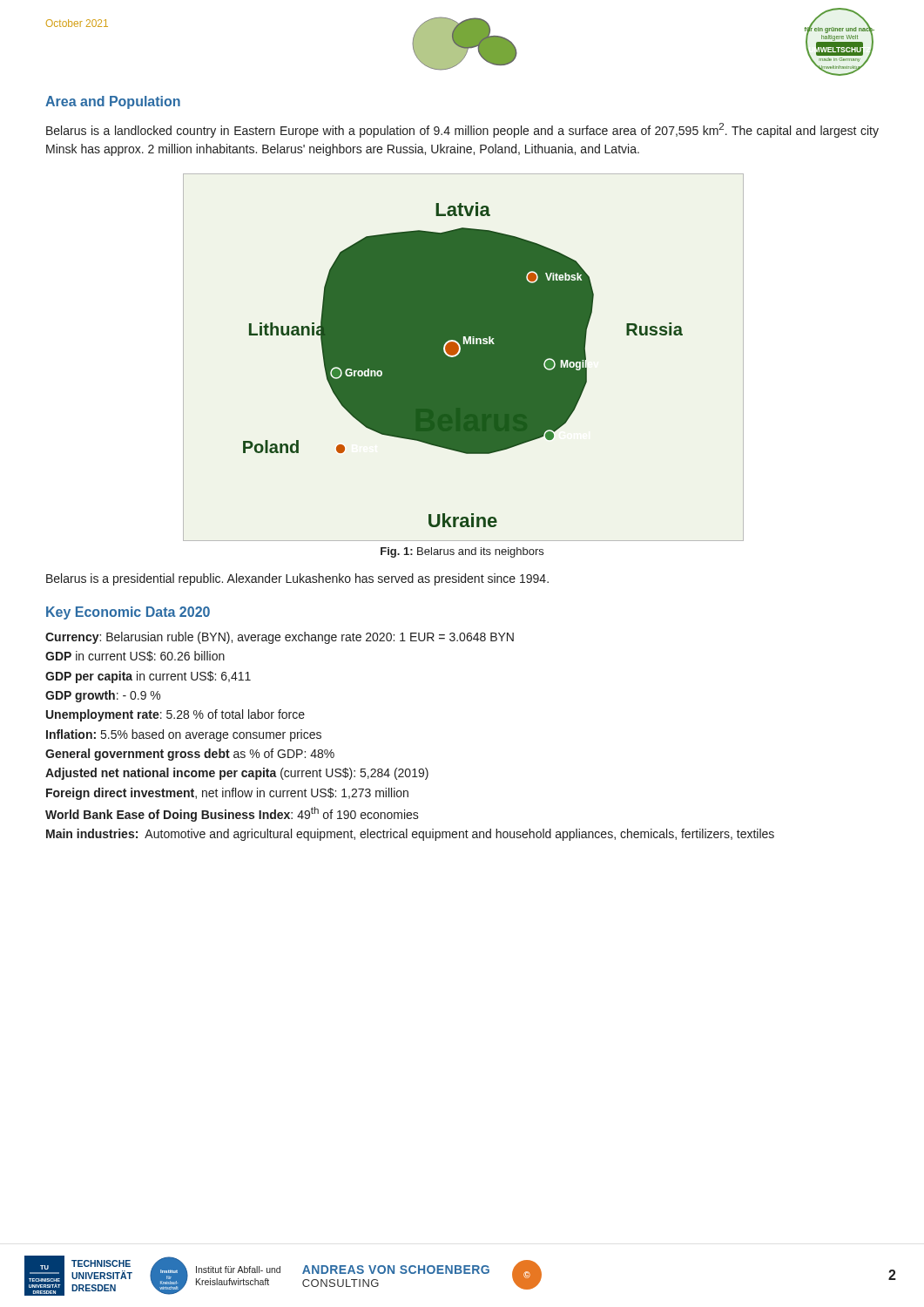Locate the section header with the text "Area and Population"

113,101
